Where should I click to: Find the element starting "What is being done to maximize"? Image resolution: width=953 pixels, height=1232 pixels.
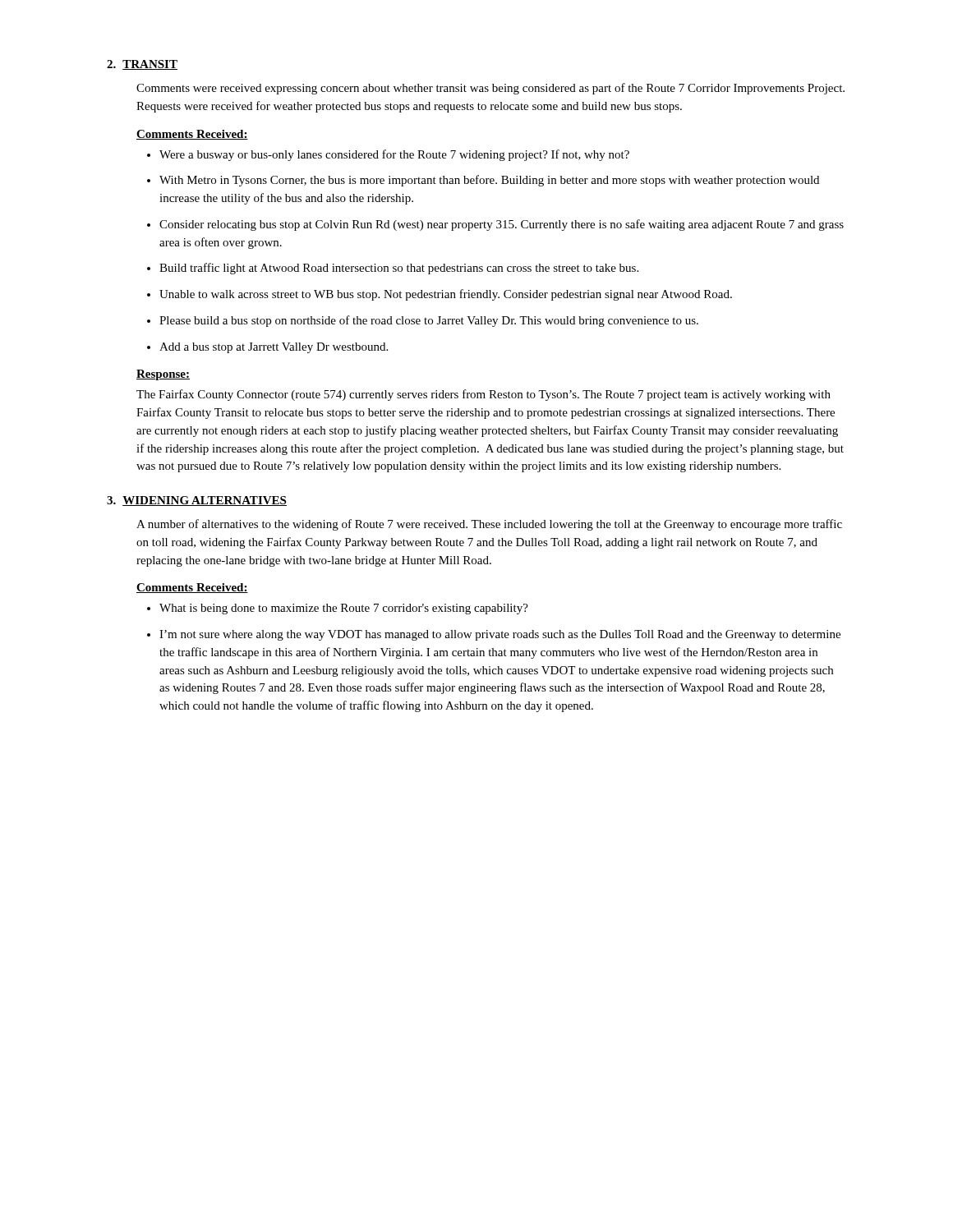(x=491, y=609)
